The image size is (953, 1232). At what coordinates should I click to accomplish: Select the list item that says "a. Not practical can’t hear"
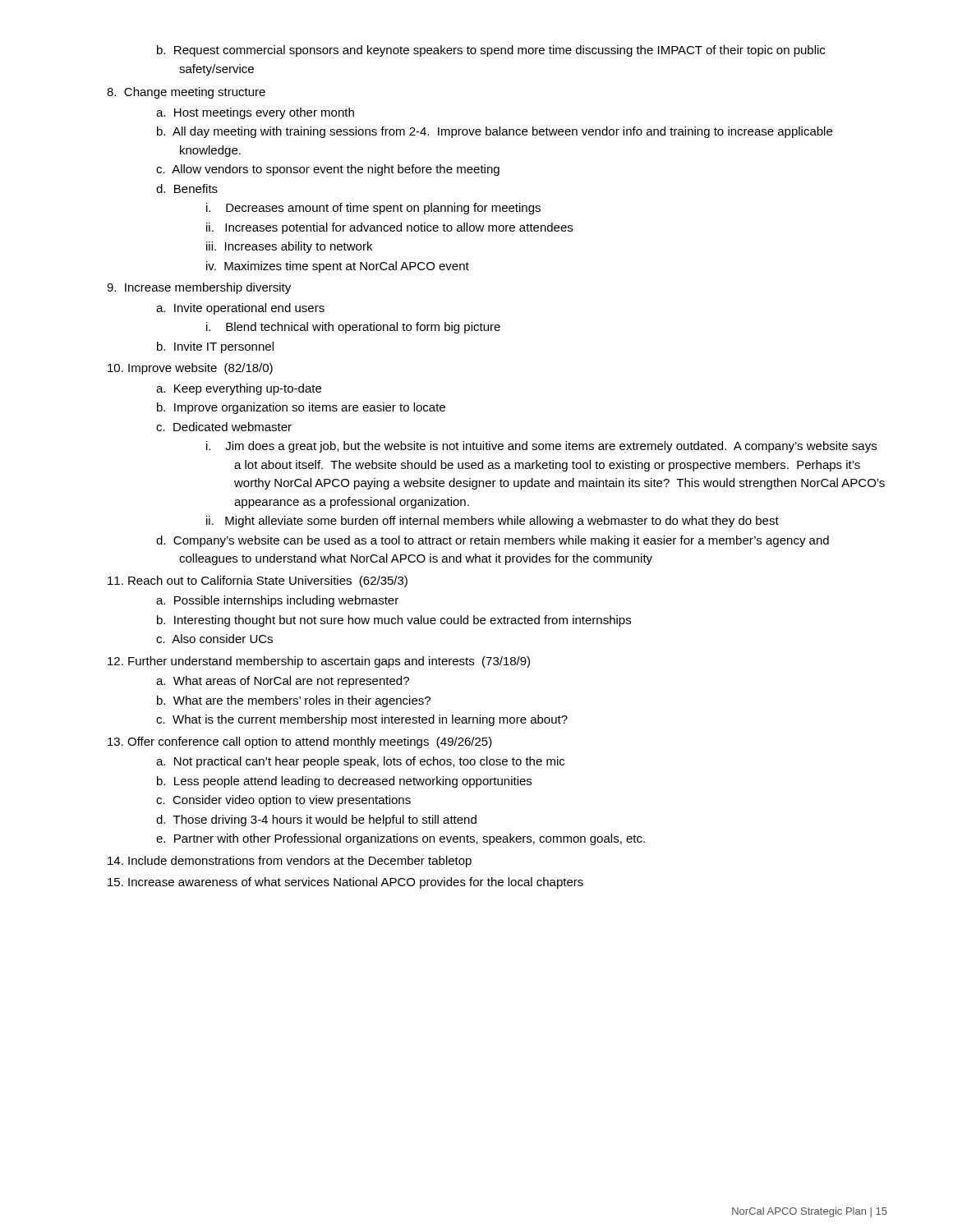pos(522,762)
